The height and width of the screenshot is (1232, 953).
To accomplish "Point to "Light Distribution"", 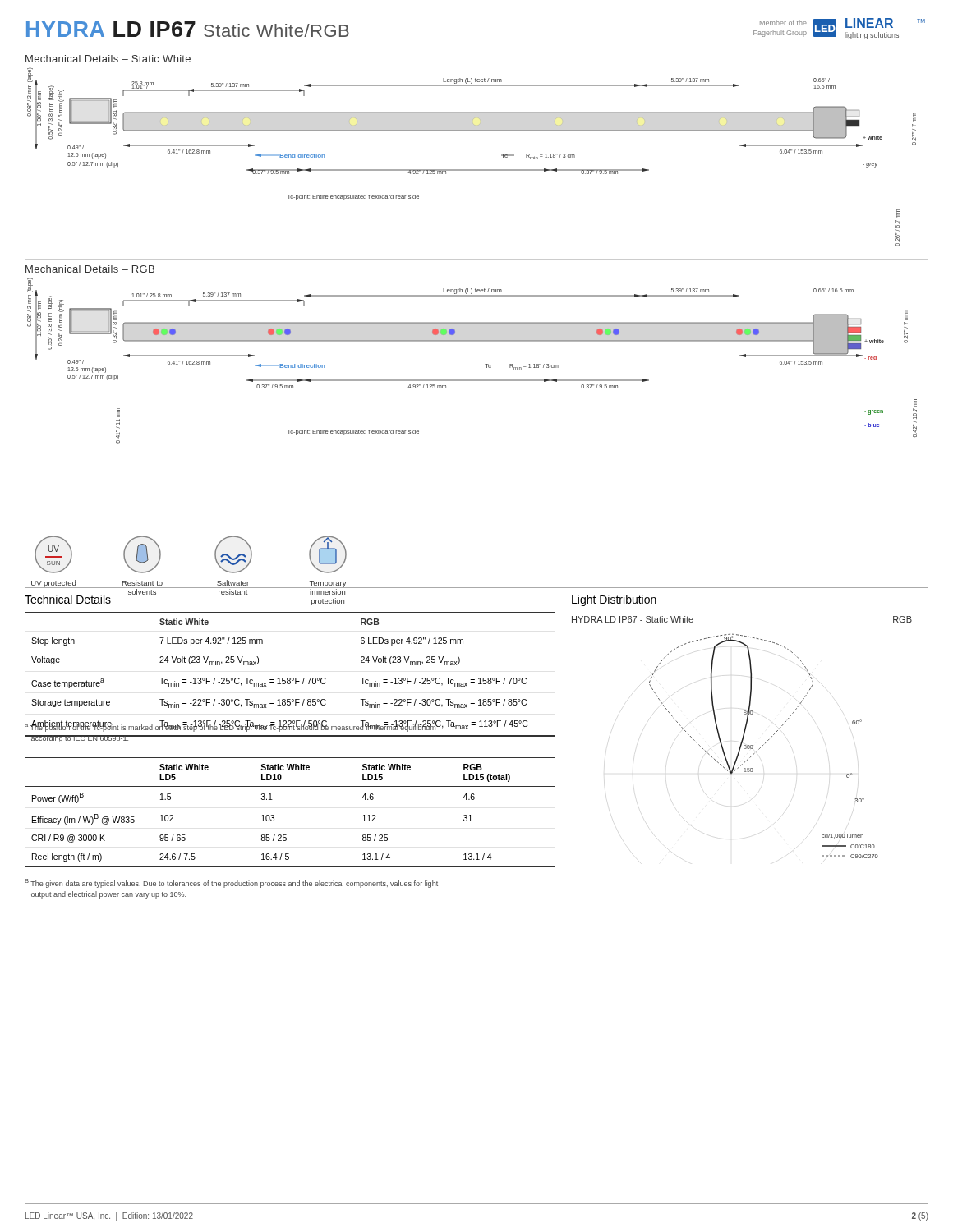I will [x=614, y=600].
